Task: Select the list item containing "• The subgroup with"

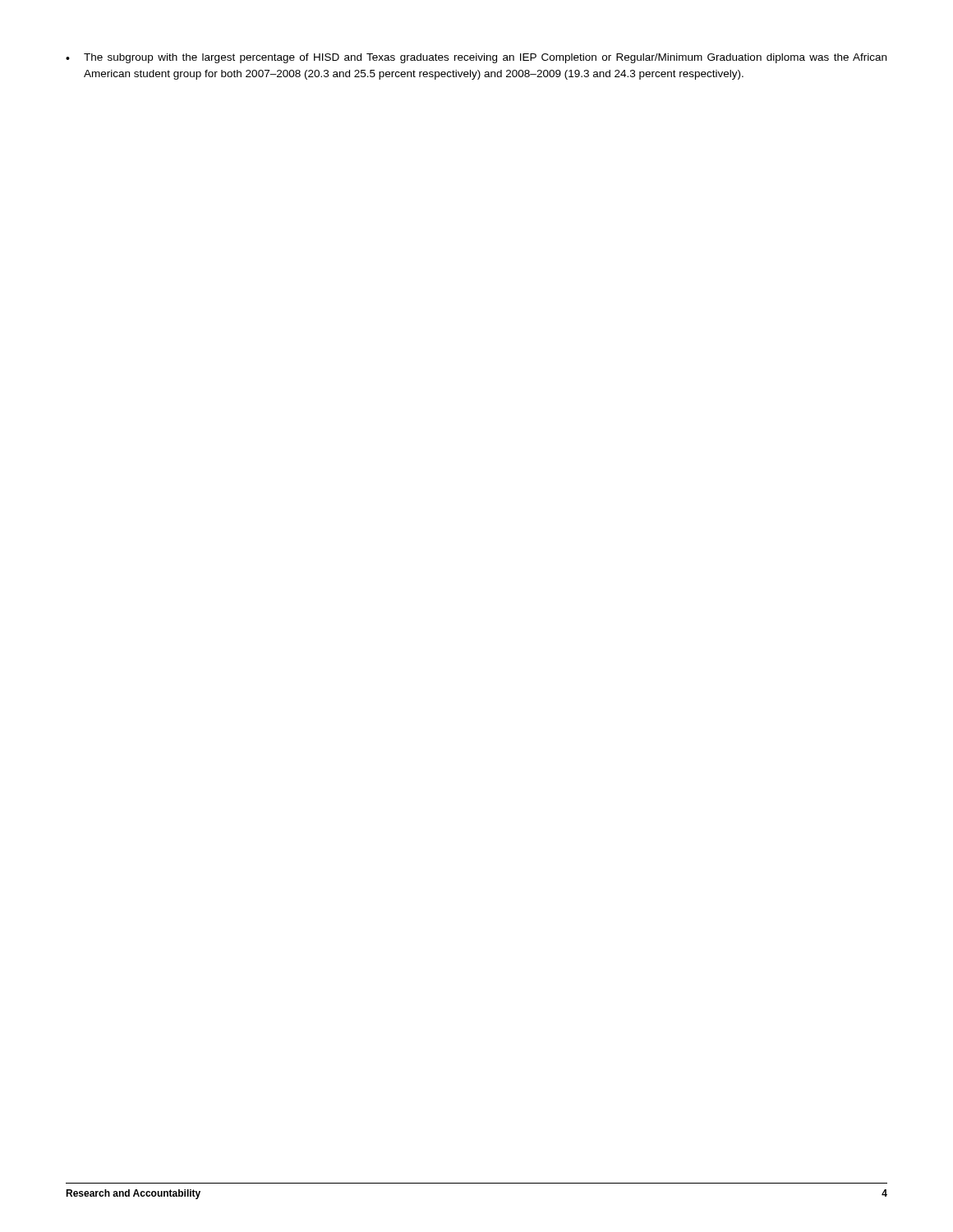Action: pos(476,66)
